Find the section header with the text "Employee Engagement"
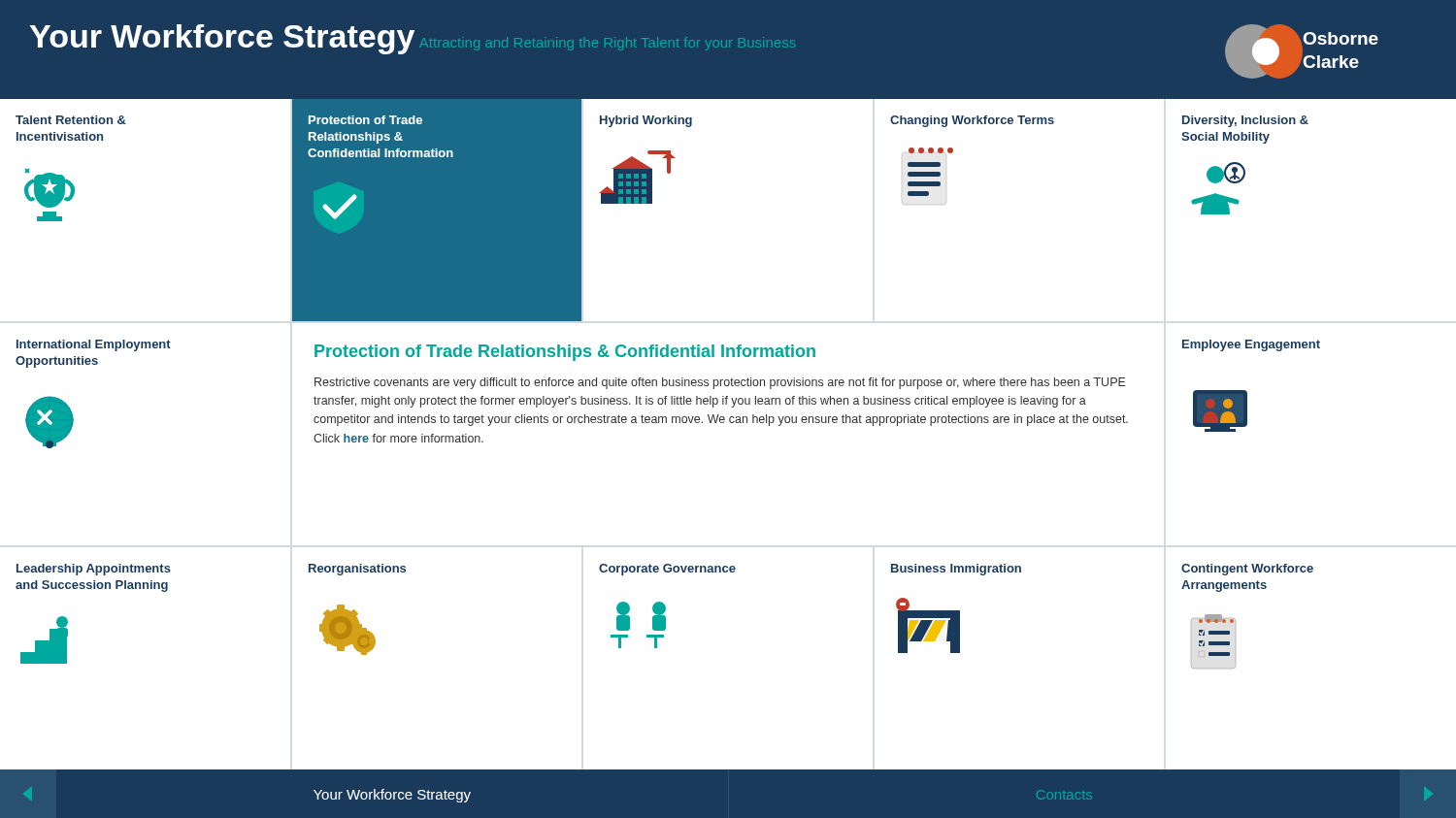Image resolution: width=1456 pixels, height=818 pixels. pos(1251,386)
